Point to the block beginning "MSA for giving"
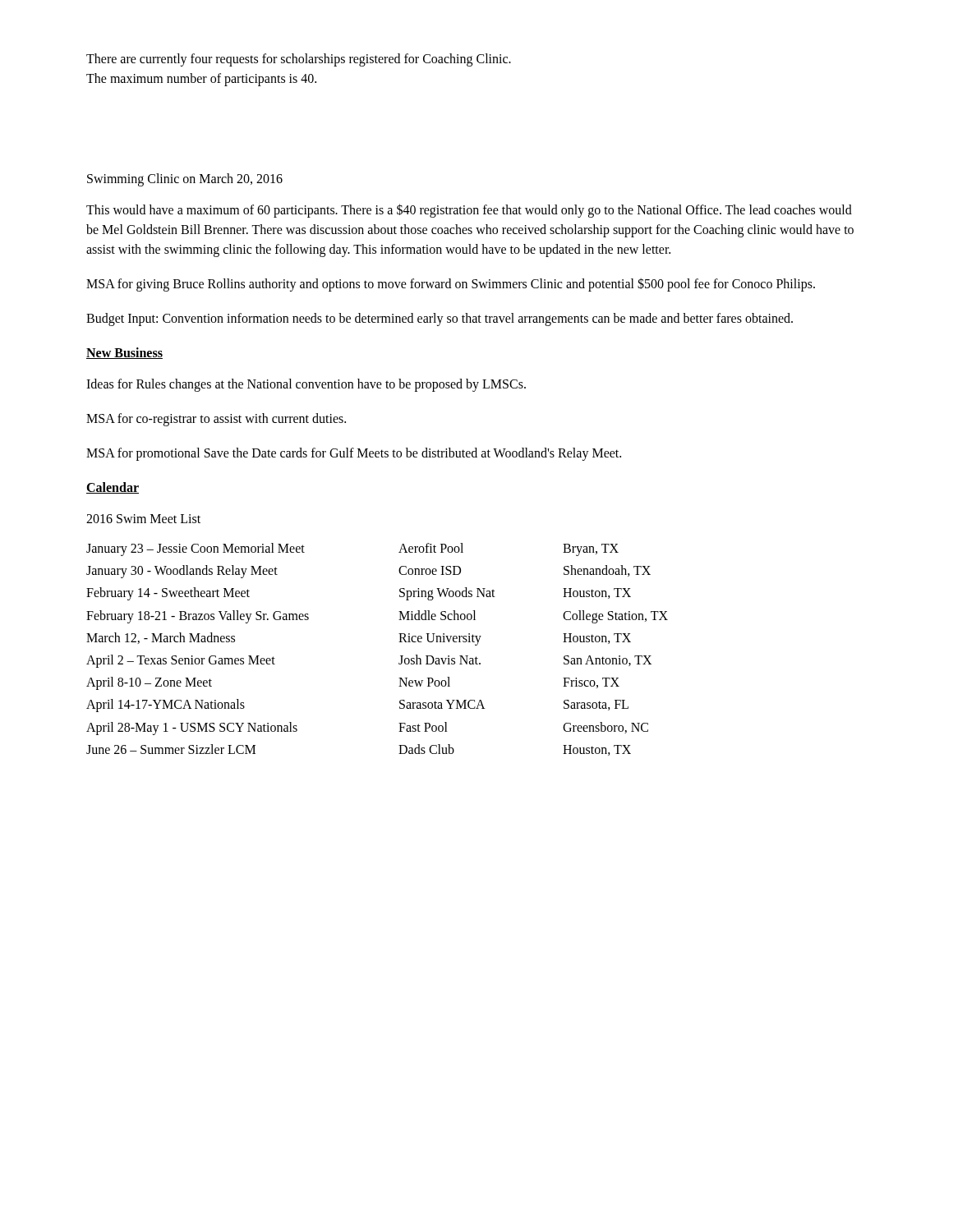Screen dimensions: 1232x953 [x=470, y=284]
